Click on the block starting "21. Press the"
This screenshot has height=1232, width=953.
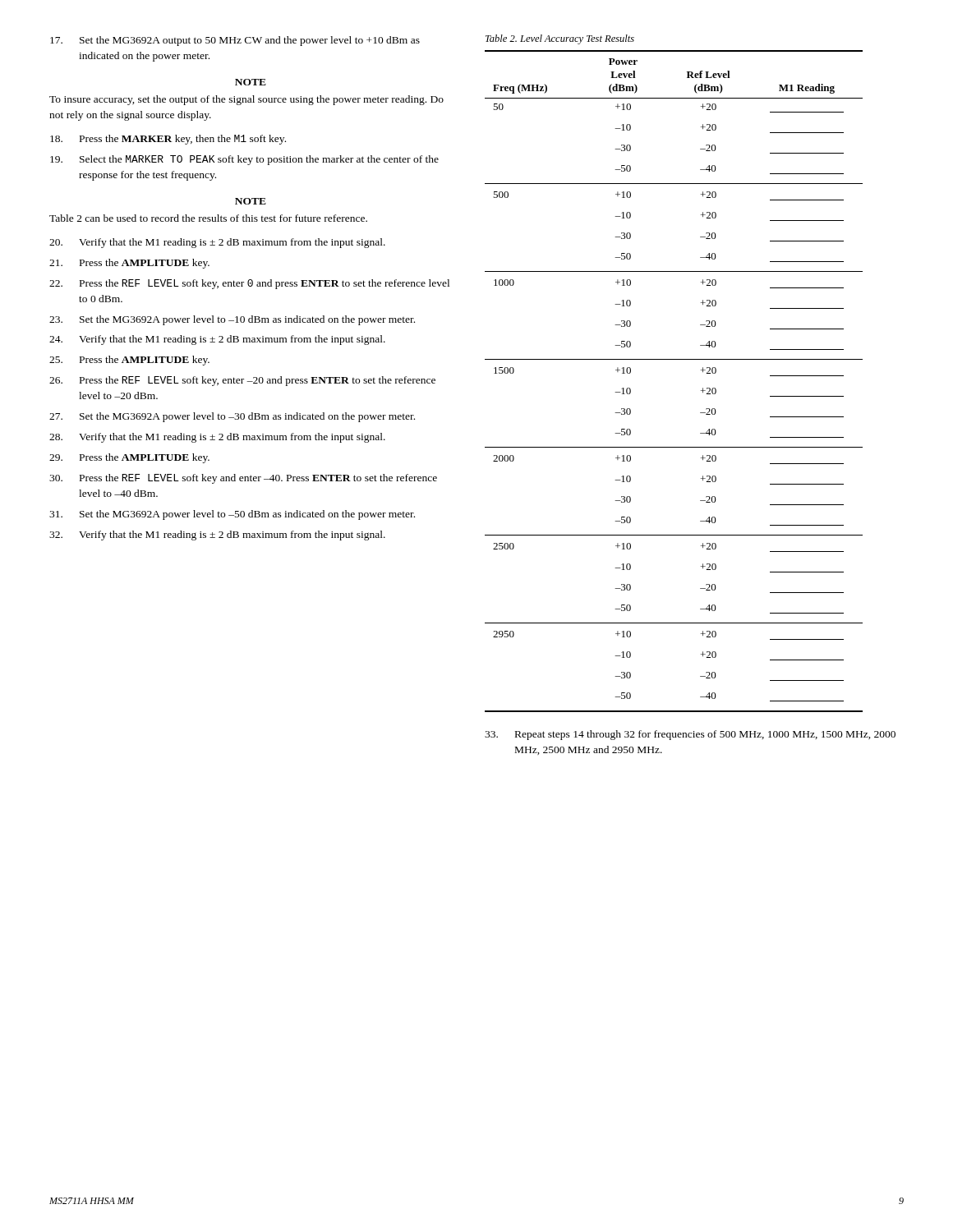click(129, 264)
